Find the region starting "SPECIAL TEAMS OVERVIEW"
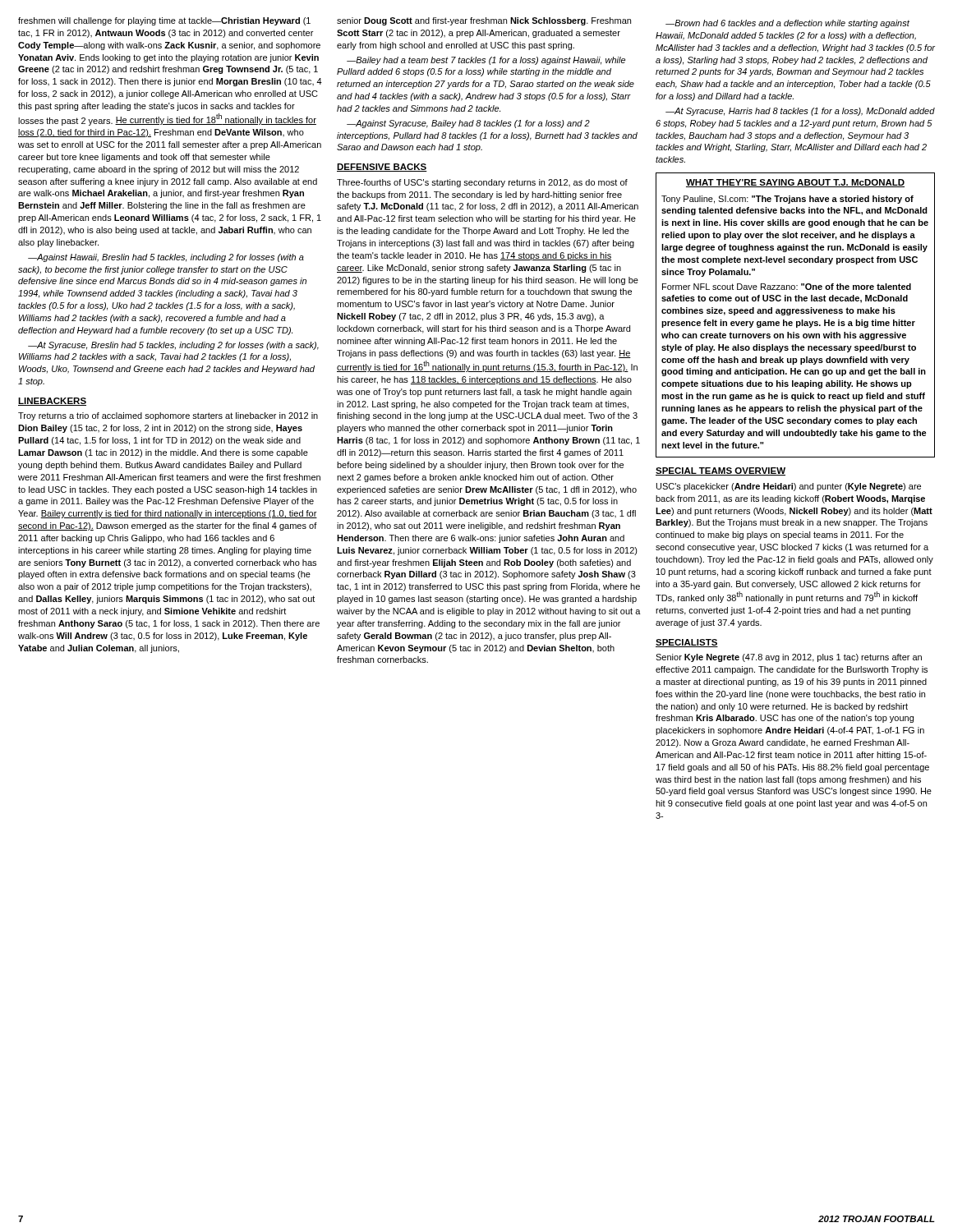 click(795, 472)
